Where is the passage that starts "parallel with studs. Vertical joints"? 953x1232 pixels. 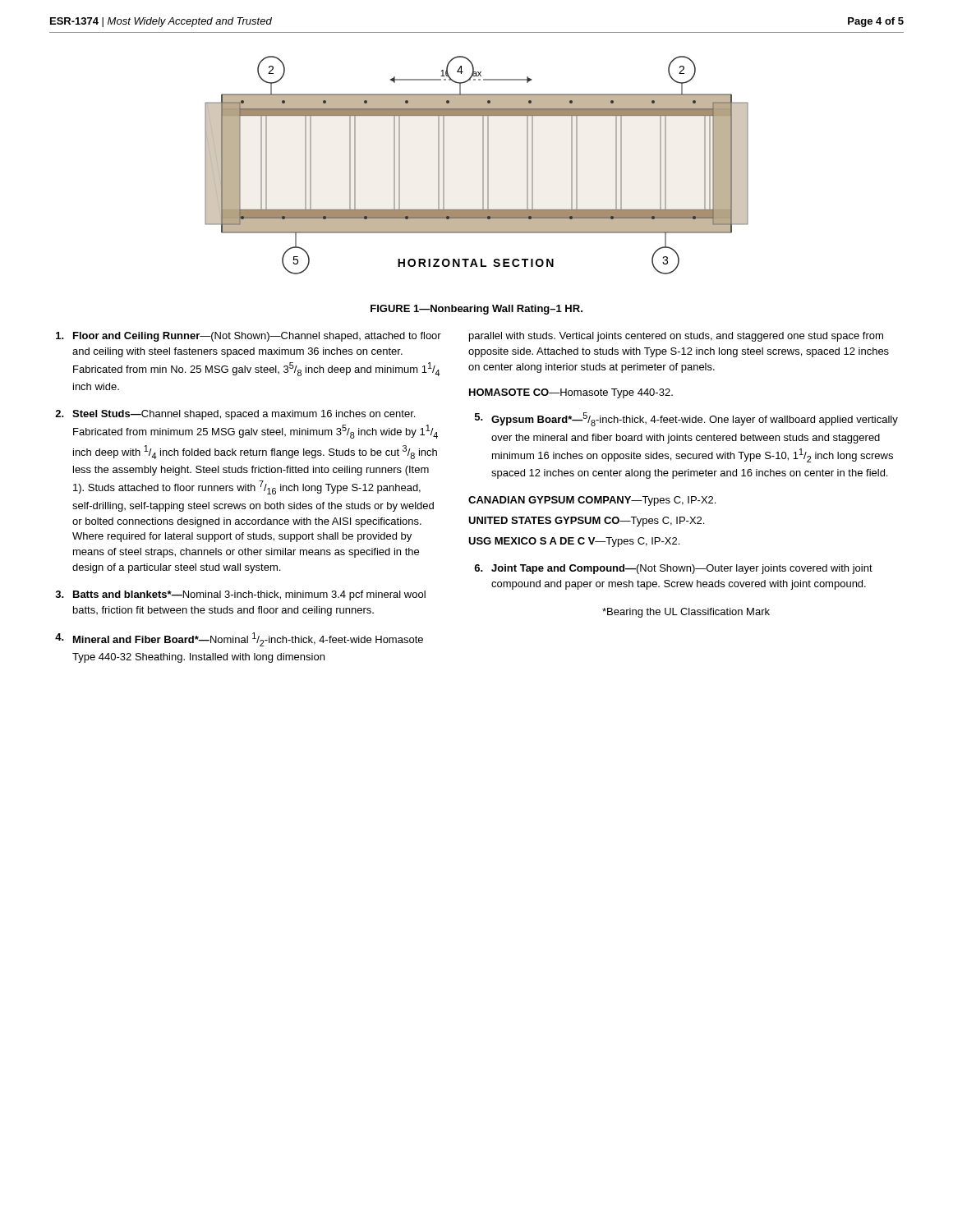click(x=679, y=351)
